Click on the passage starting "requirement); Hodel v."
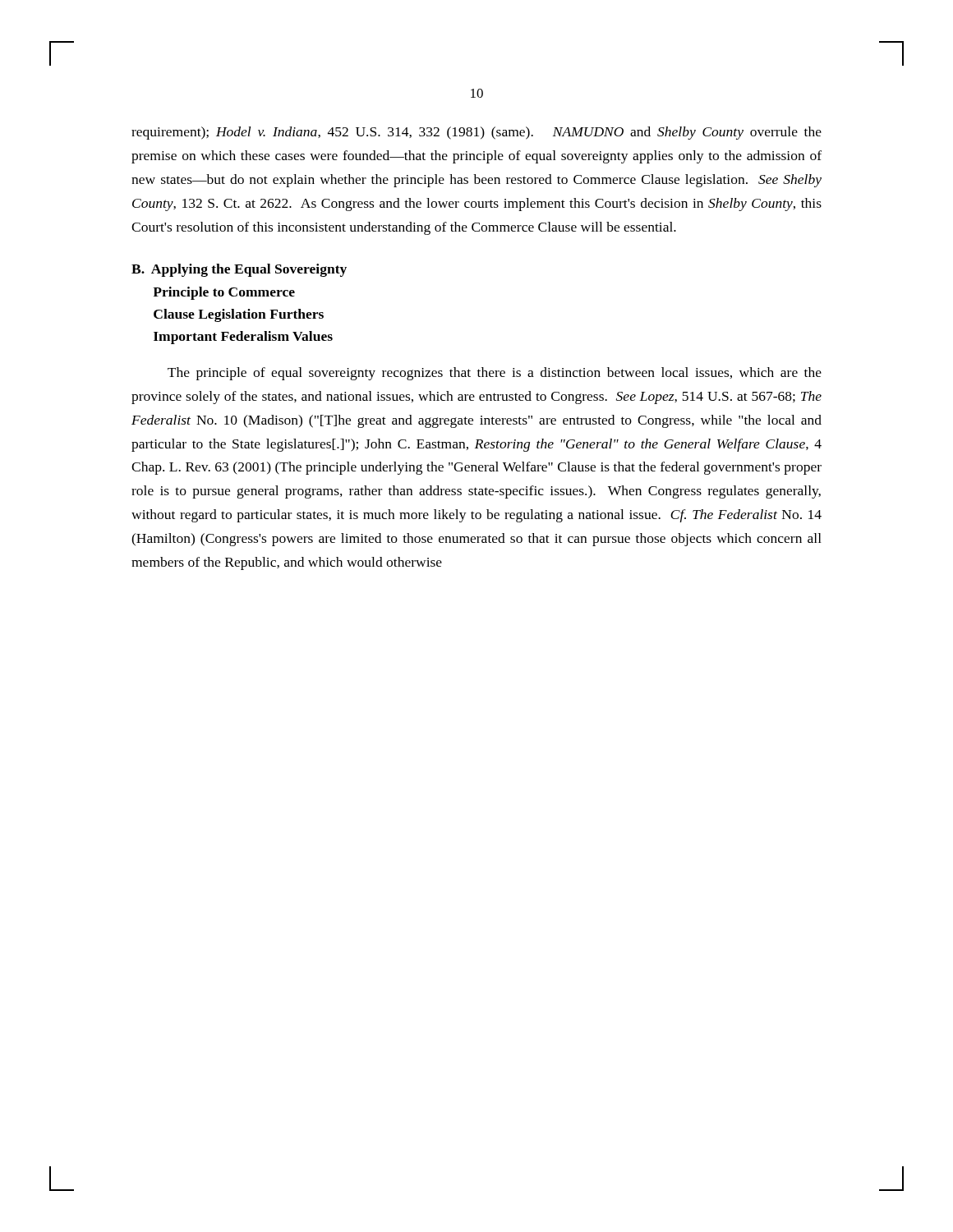The height and width of the screenshot is (1232, 953). [x=476, y=179]
